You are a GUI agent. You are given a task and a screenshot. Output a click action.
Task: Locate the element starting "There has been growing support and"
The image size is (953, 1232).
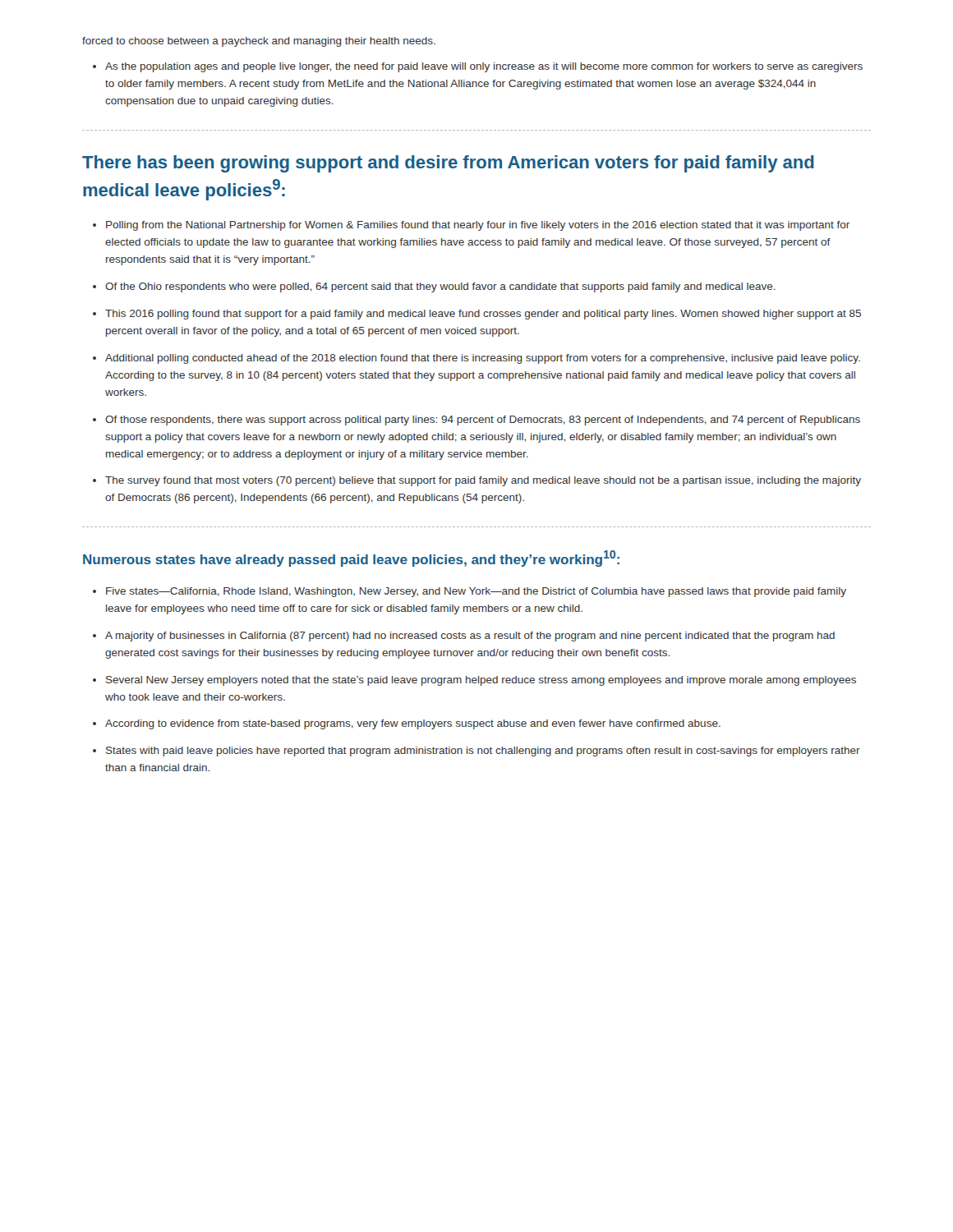[448, 176]
